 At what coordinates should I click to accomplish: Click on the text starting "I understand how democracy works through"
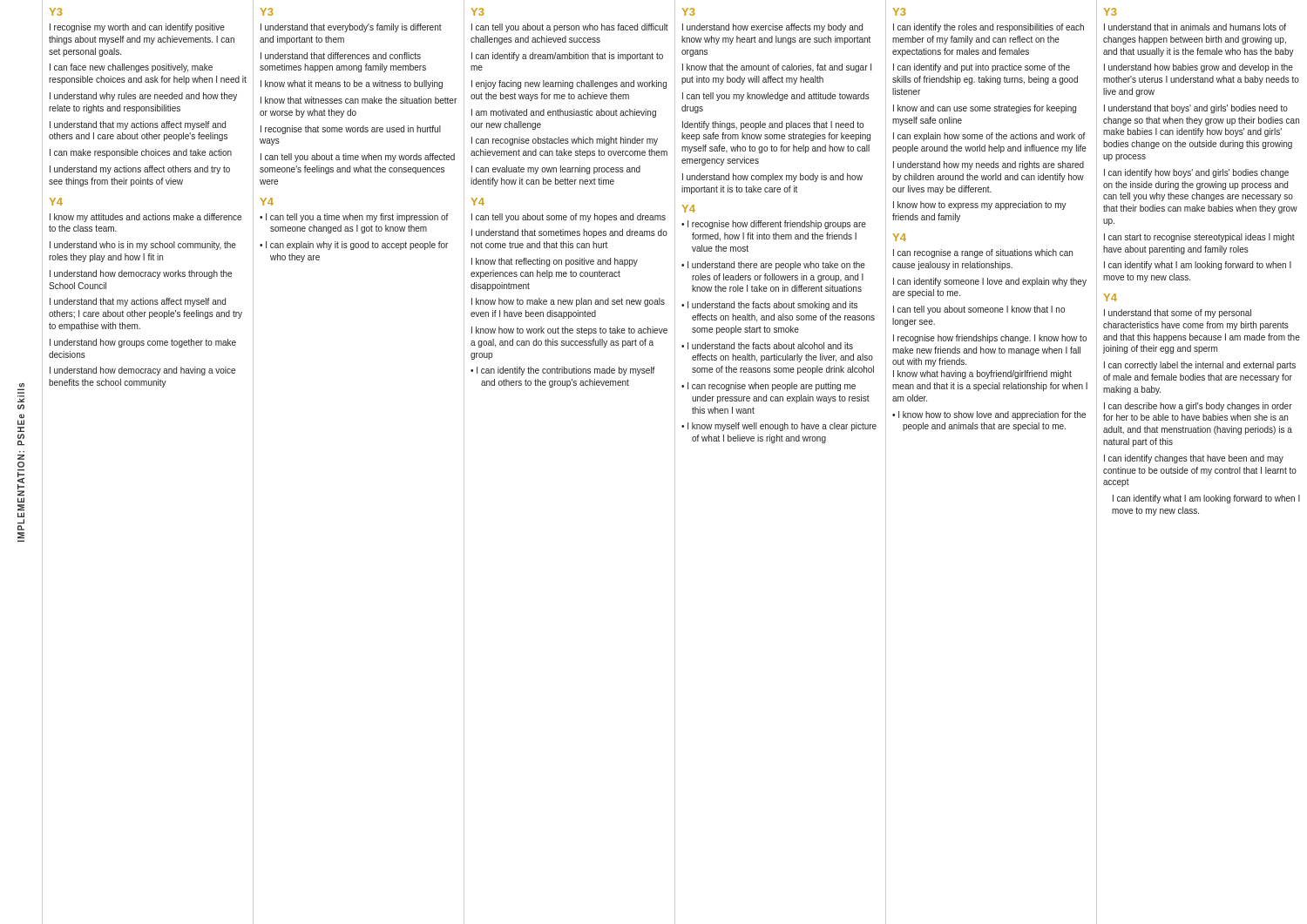(x=141, y=280)
